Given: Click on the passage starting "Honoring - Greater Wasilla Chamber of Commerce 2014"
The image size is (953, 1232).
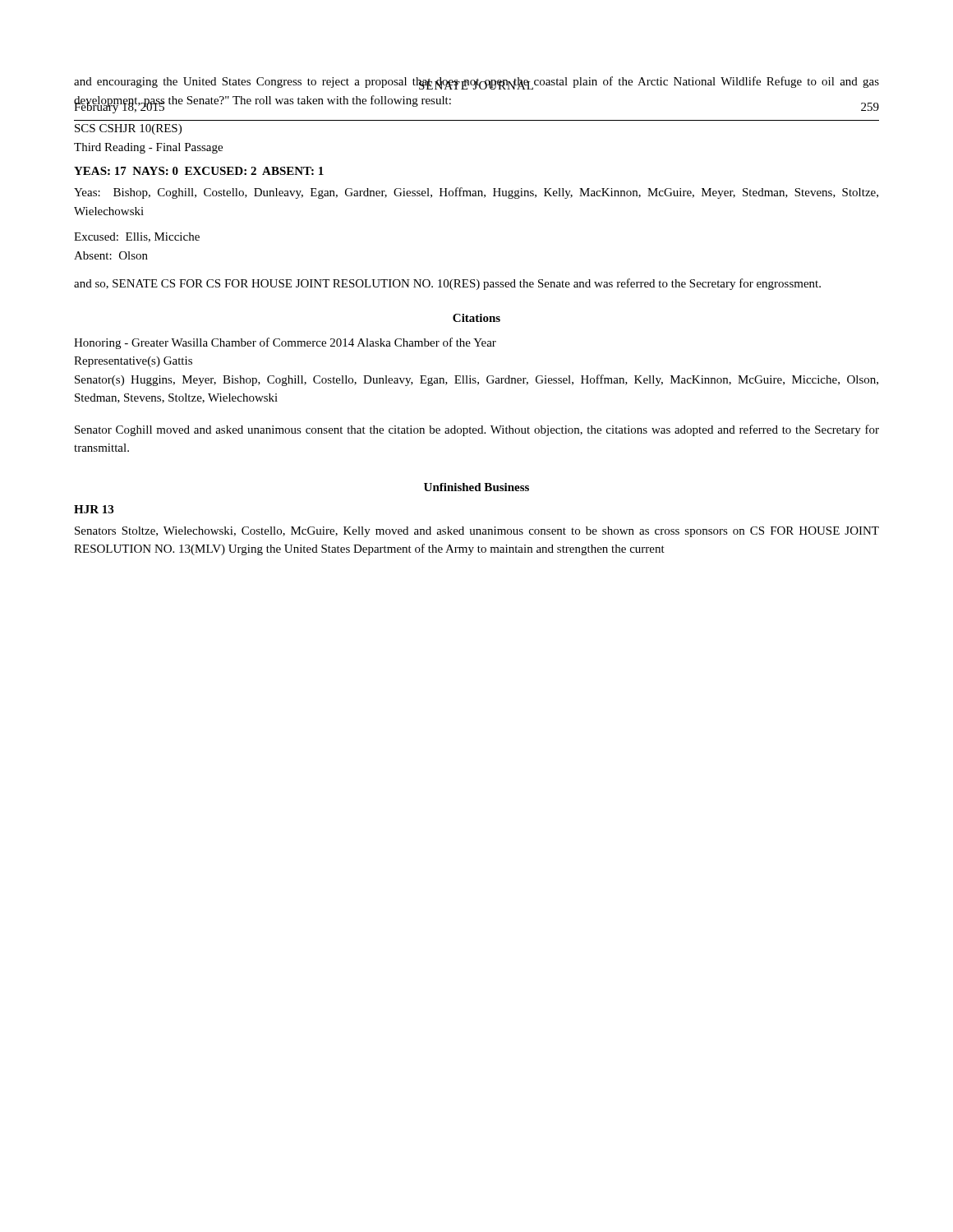Looking at the screenshot, I should [476, 370].
